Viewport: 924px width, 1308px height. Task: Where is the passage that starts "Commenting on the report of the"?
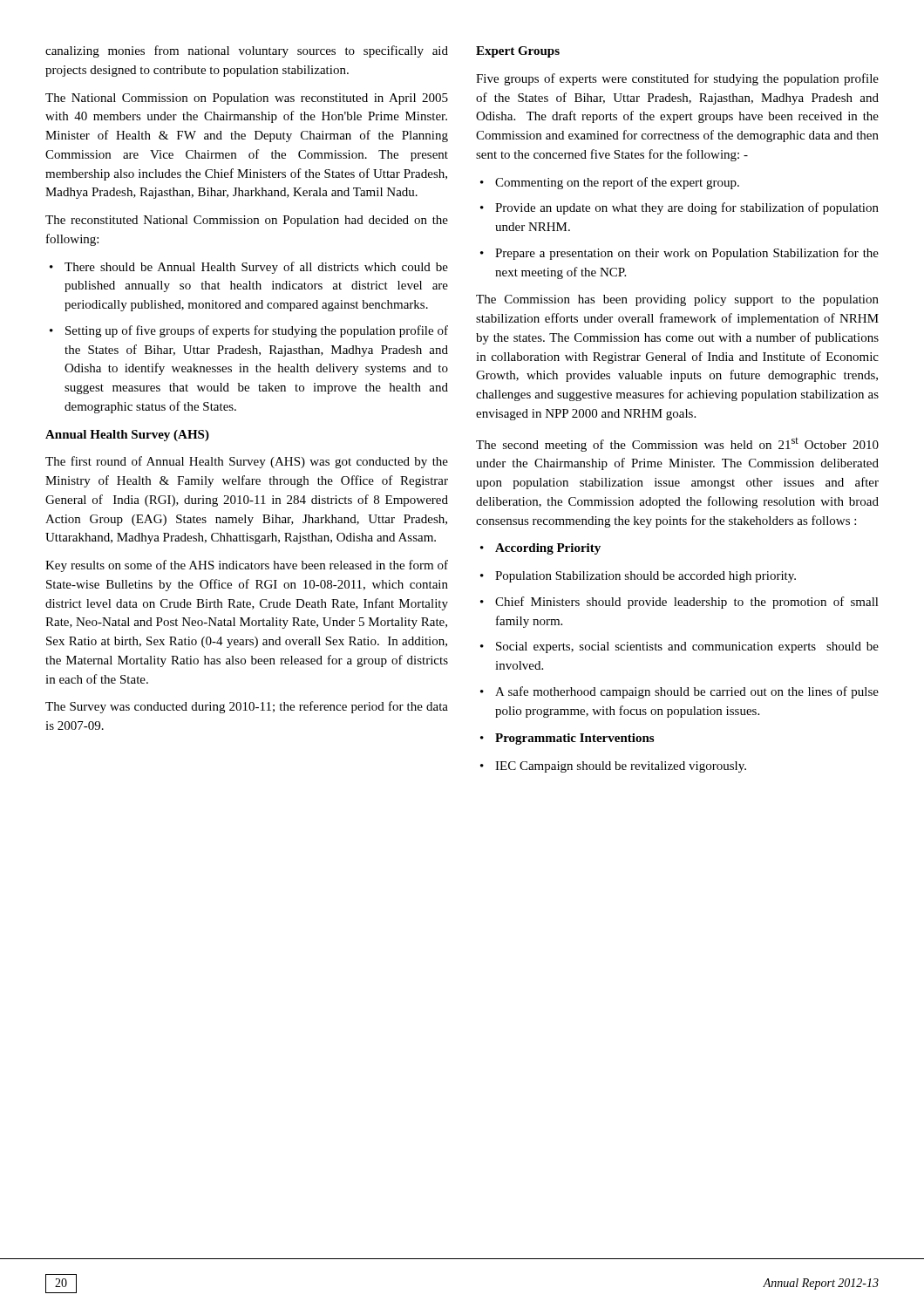(x=617, y=182)
